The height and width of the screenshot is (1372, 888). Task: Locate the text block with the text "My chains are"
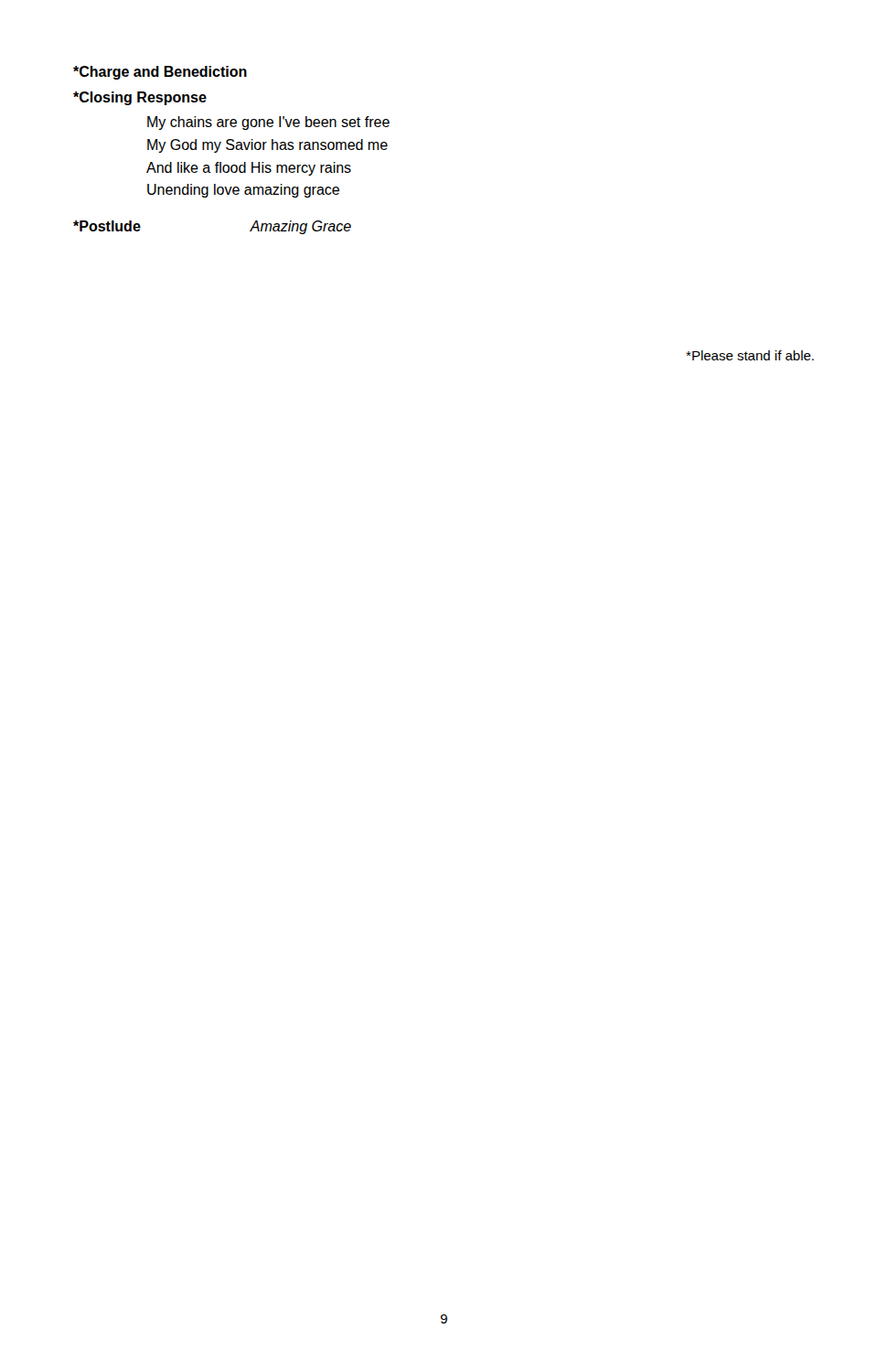pos(268,156)
